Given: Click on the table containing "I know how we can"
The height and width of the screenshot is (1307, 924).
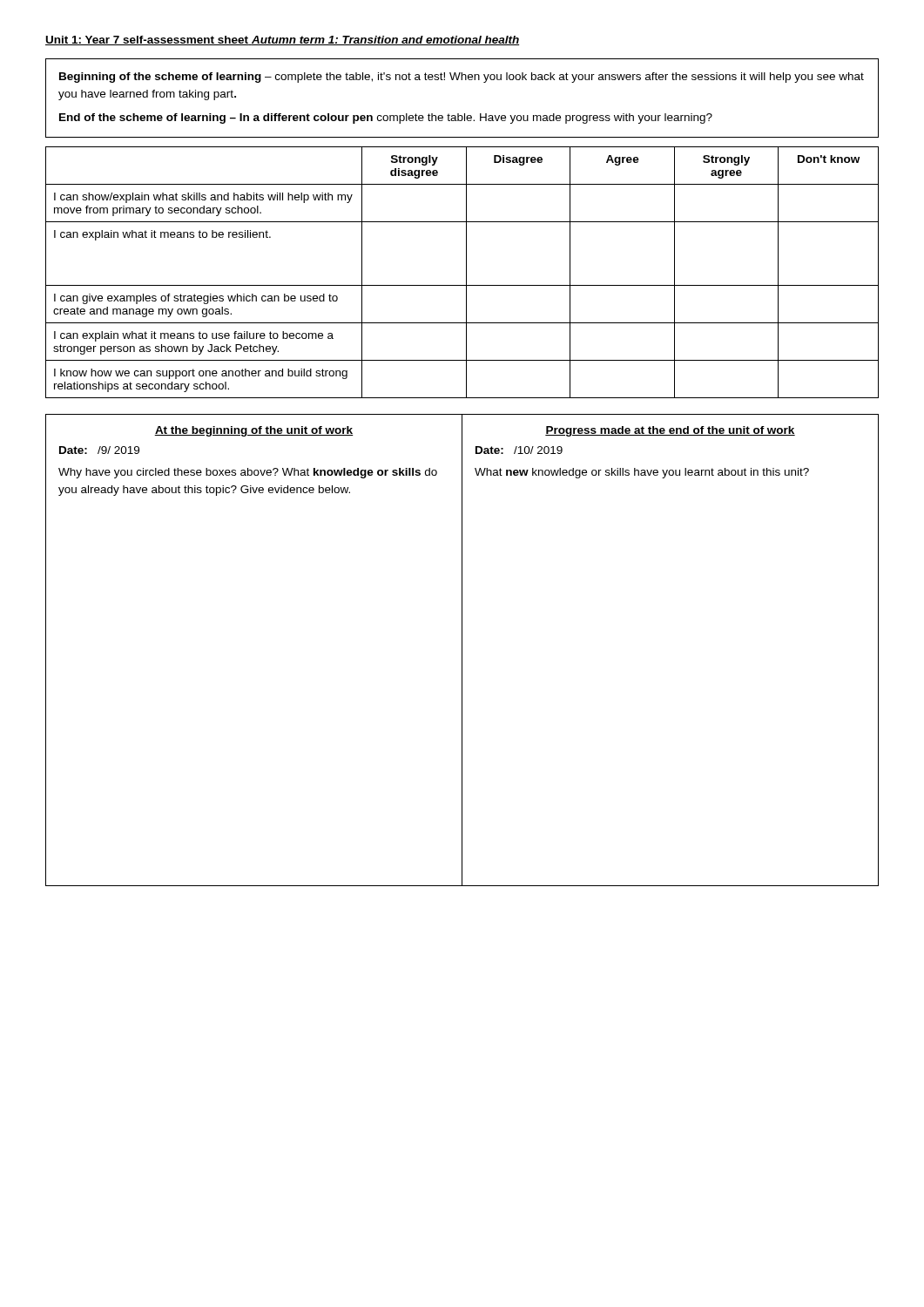Looking at the screenshot, I should [x=462, y=272].
